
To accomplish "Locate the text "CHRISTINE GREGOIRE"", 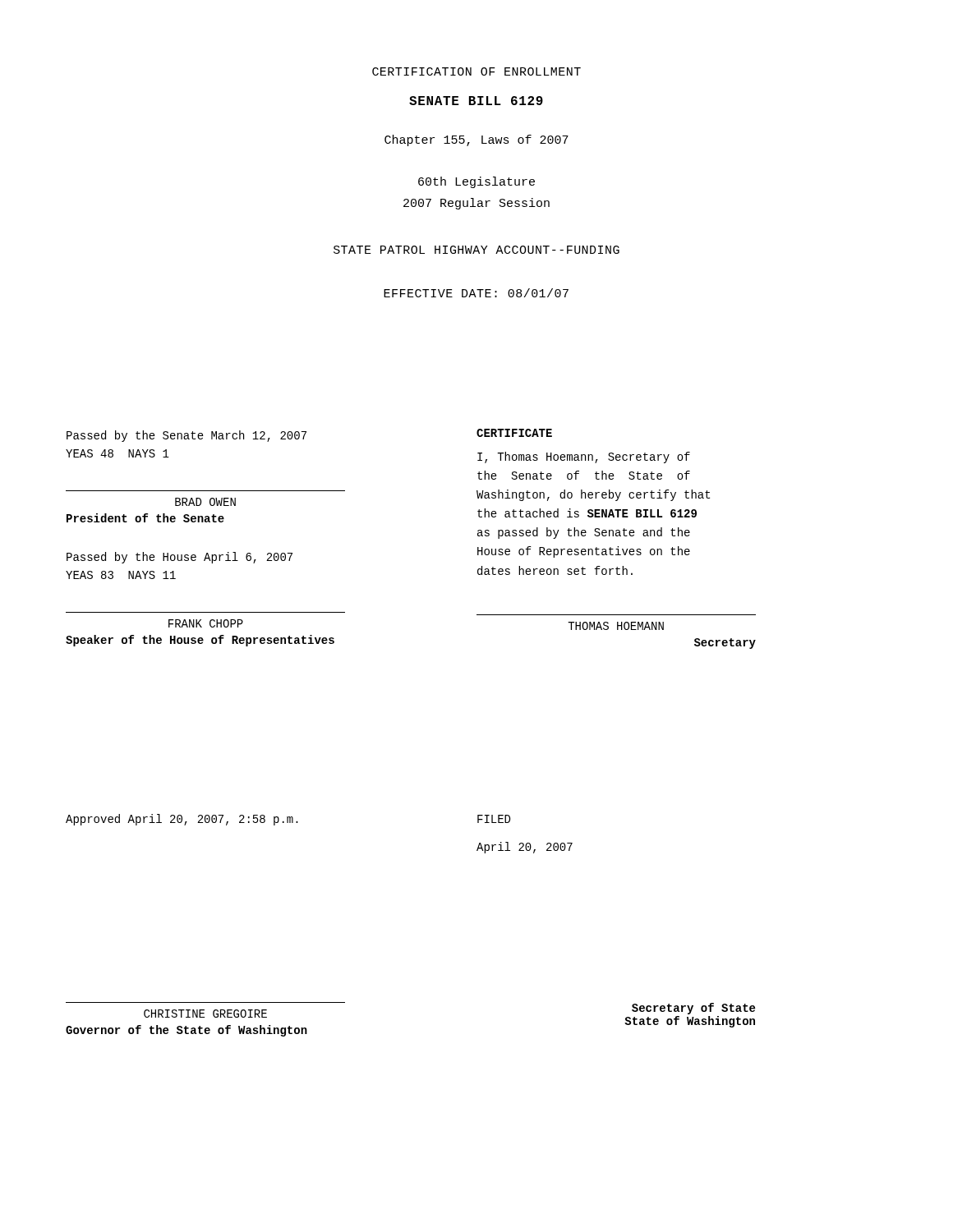I will coord(205,1014).
